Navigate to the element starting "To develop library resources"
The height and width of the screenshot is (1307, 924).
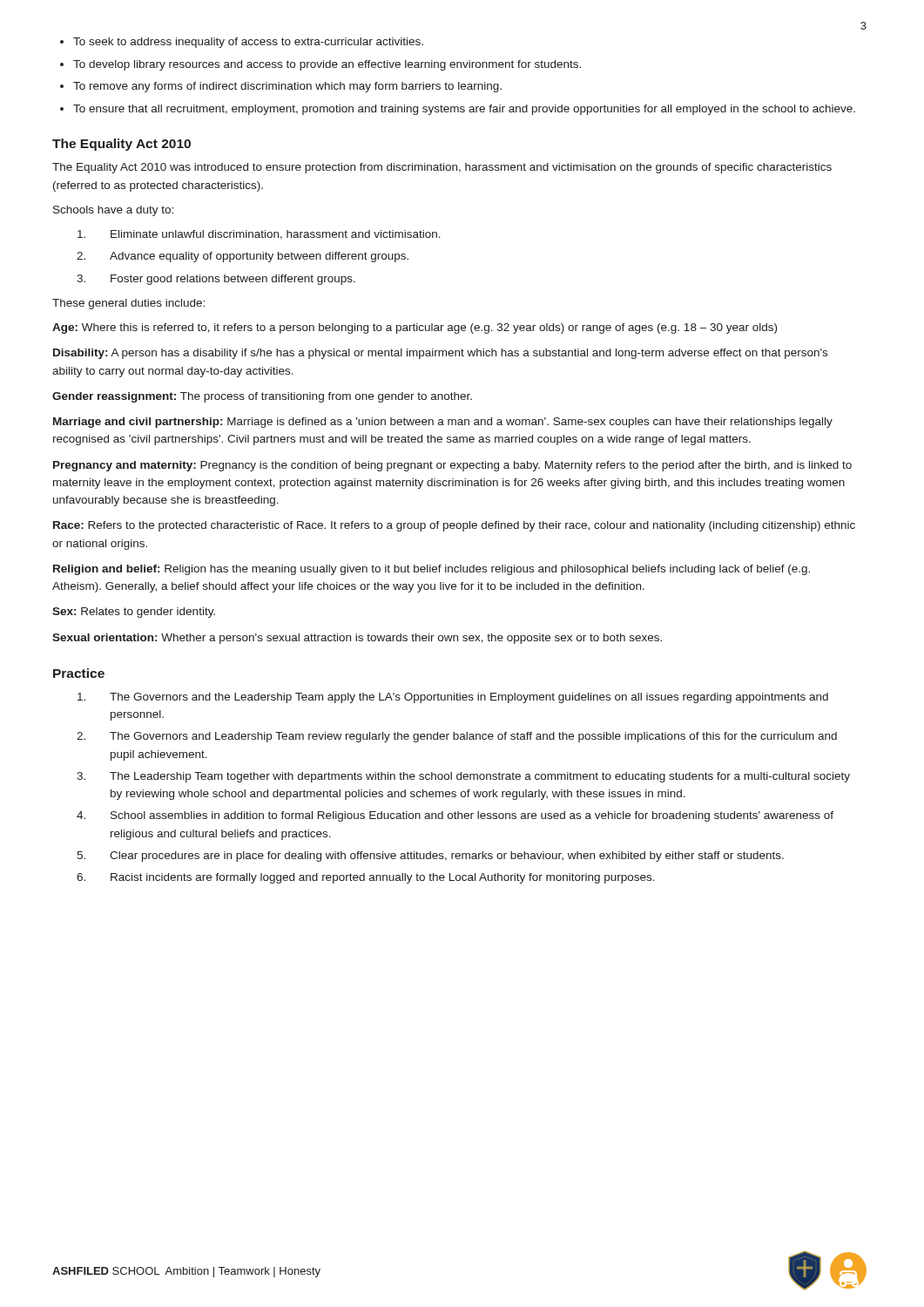coord(328,64)
